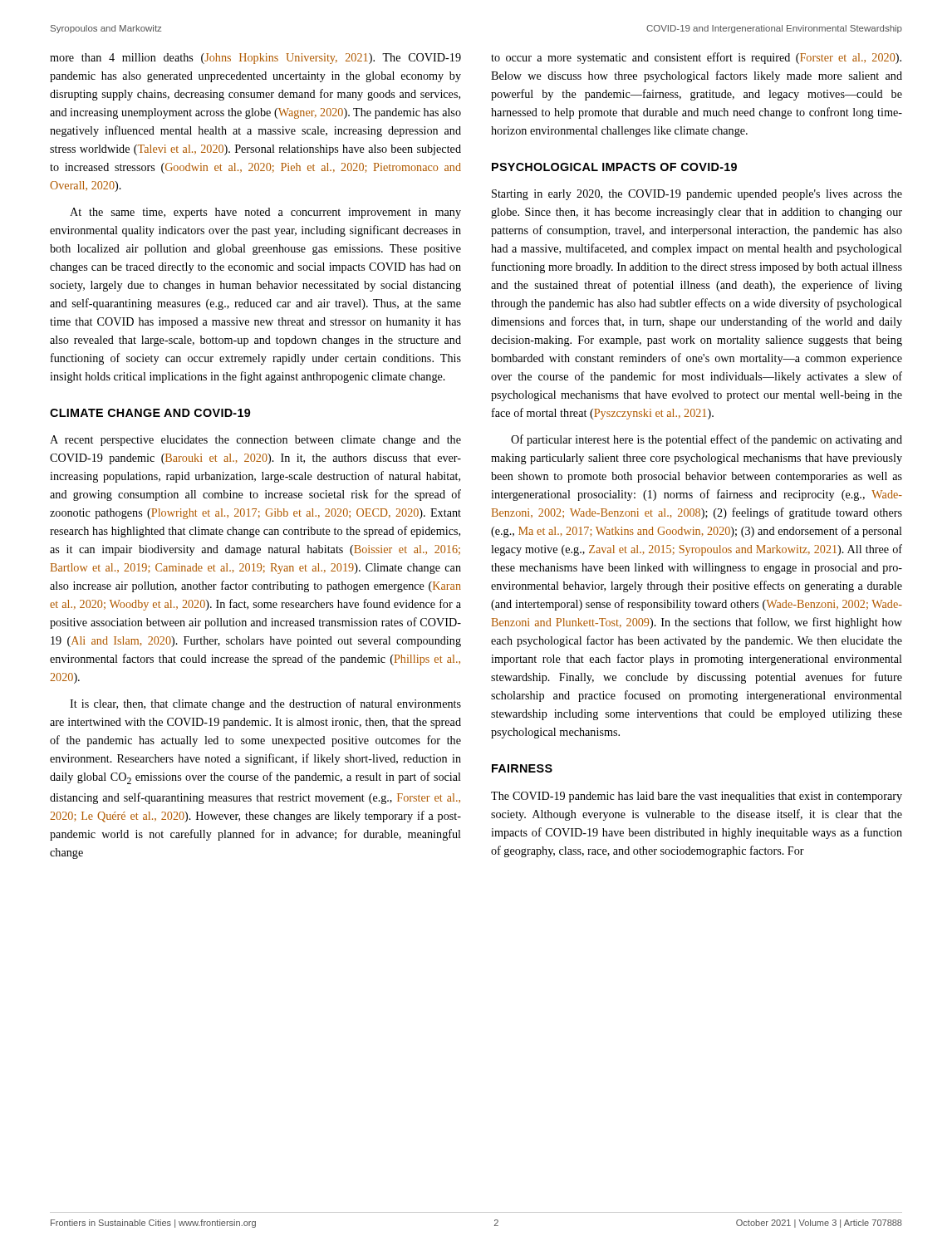Where is the passage that starts "A recent perspective elucidates the connection"?
The image size is (952, 1246).
click(x=255, y=646)
